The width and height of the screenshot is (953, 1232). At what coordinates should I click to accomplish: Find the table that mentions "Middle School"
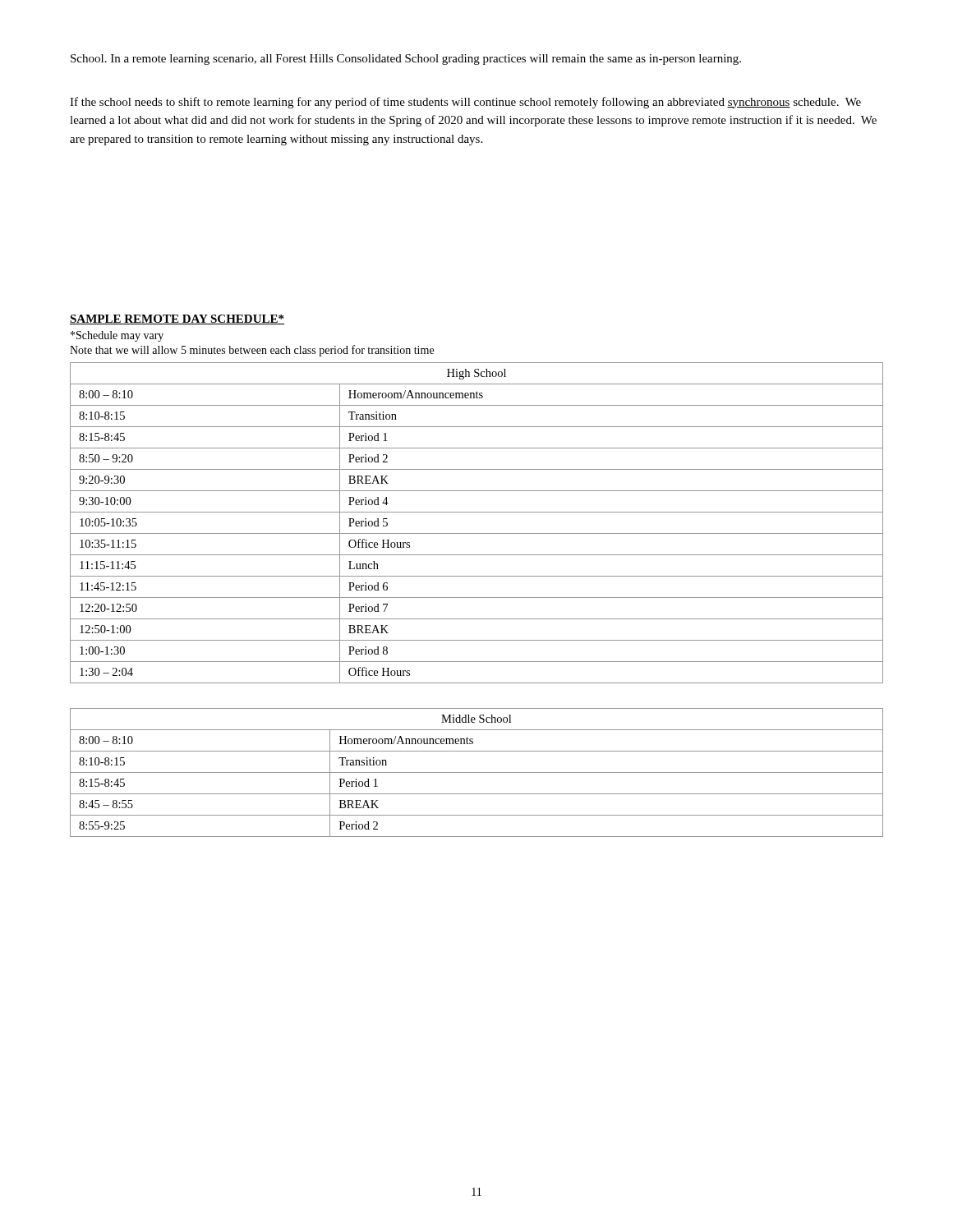[x=476, y=772]
